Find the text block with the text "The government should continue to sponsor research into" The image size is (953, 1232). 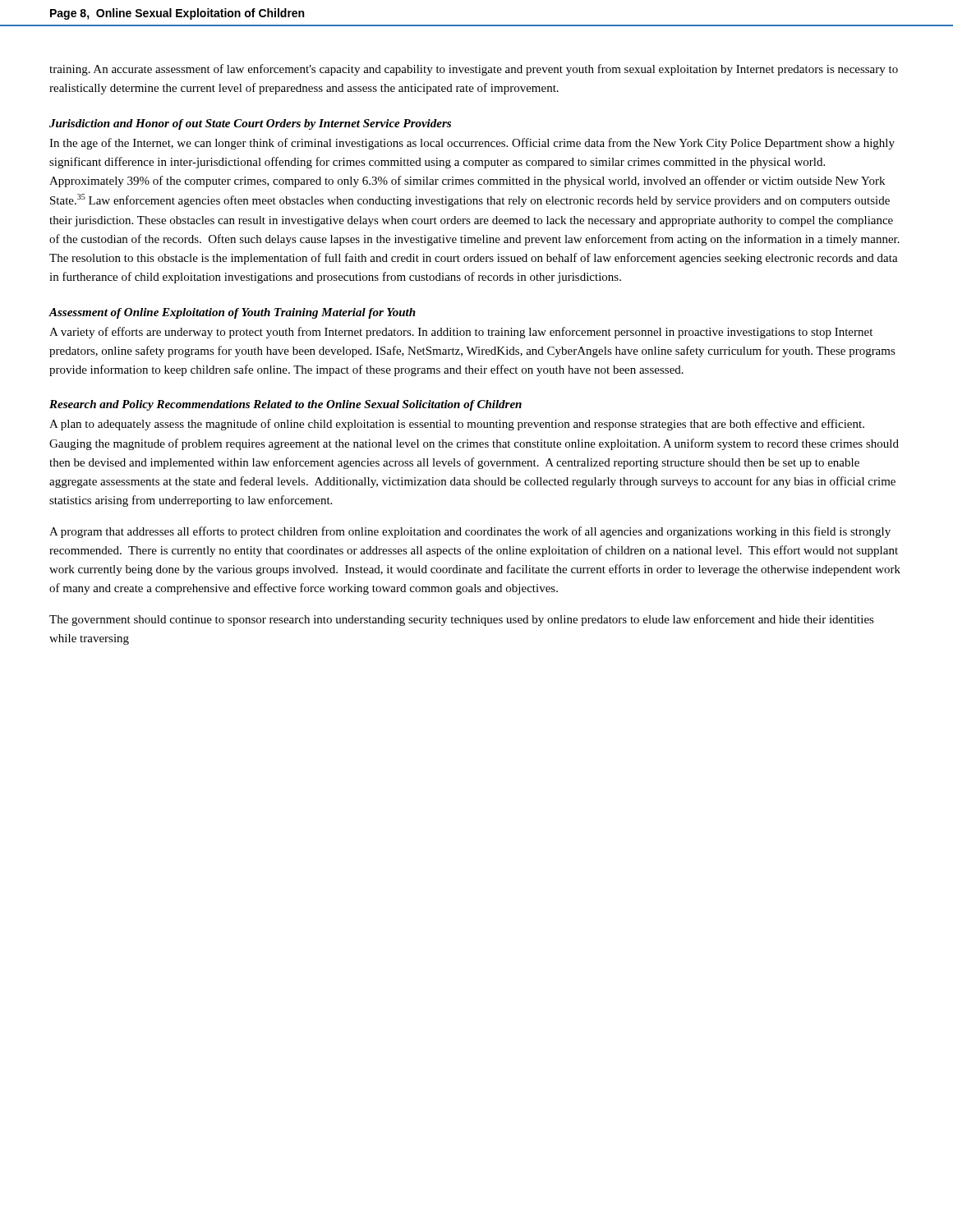[x=462, y=628]
